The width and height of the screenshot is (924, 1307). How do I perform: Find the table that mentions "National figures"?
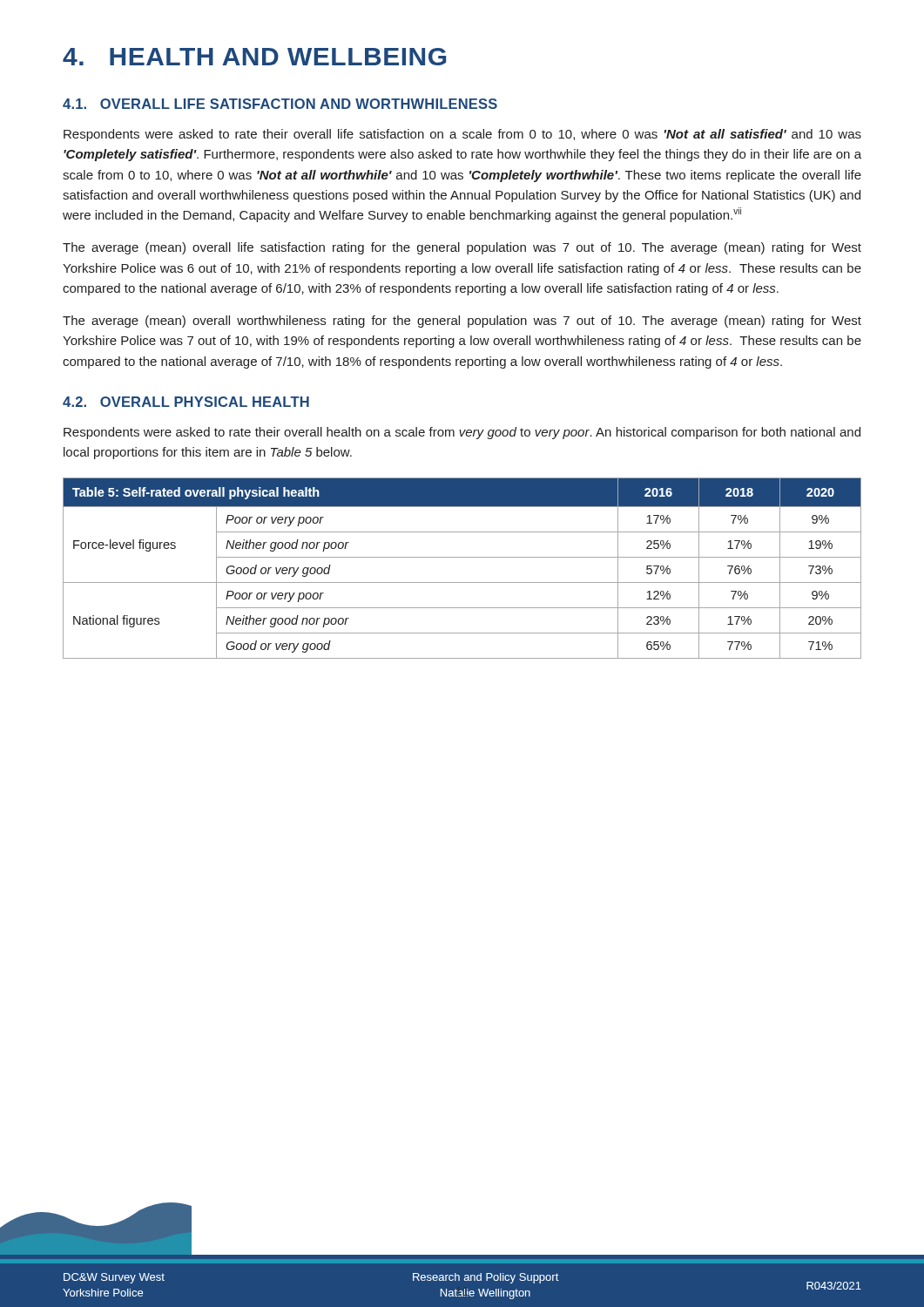pyautogui.click(x=462, y=568)
